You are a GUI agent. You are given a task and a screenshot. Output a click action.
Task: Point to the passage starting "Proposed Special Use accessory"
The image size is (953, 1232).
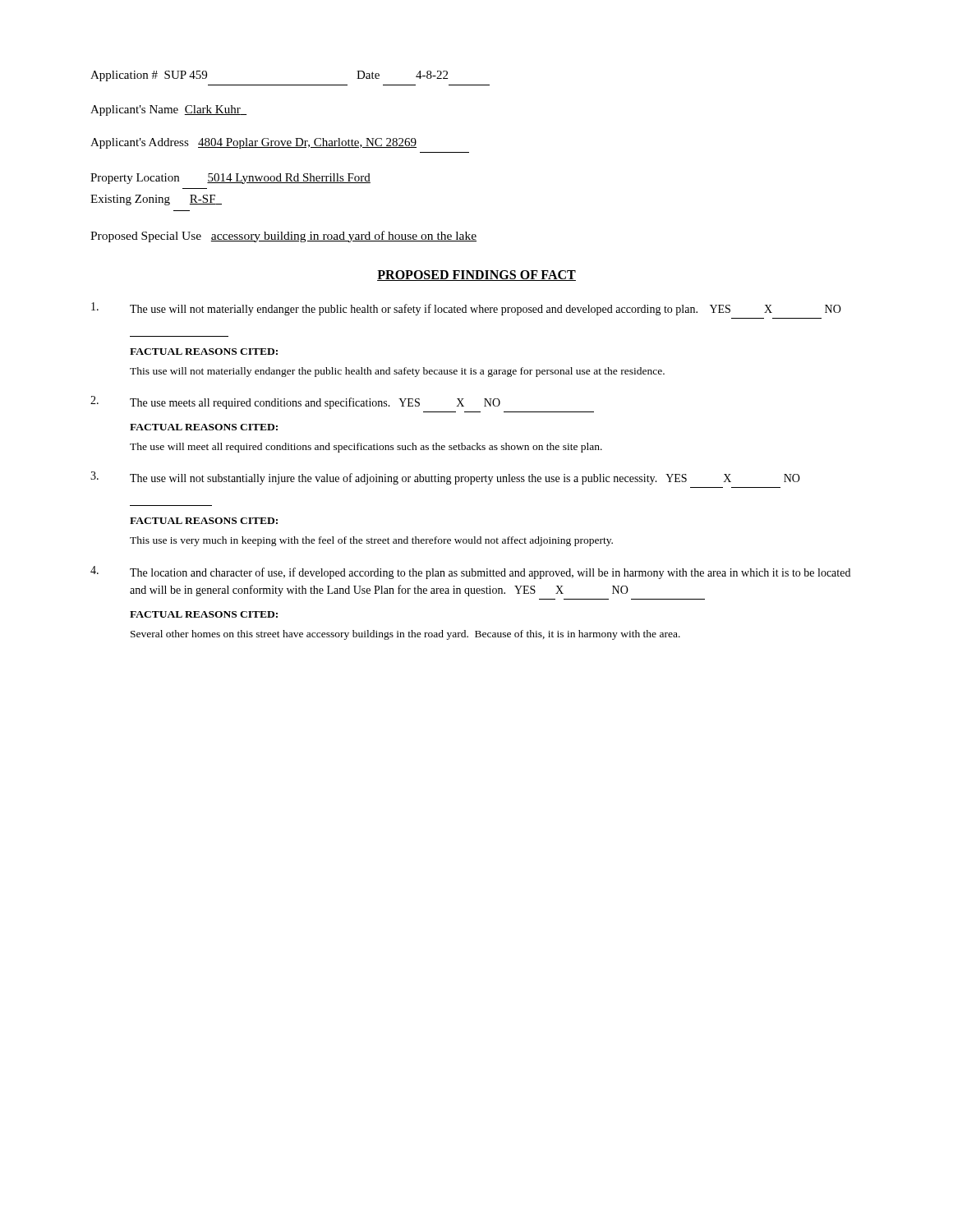pyautogui.click(x=283, y=235)
